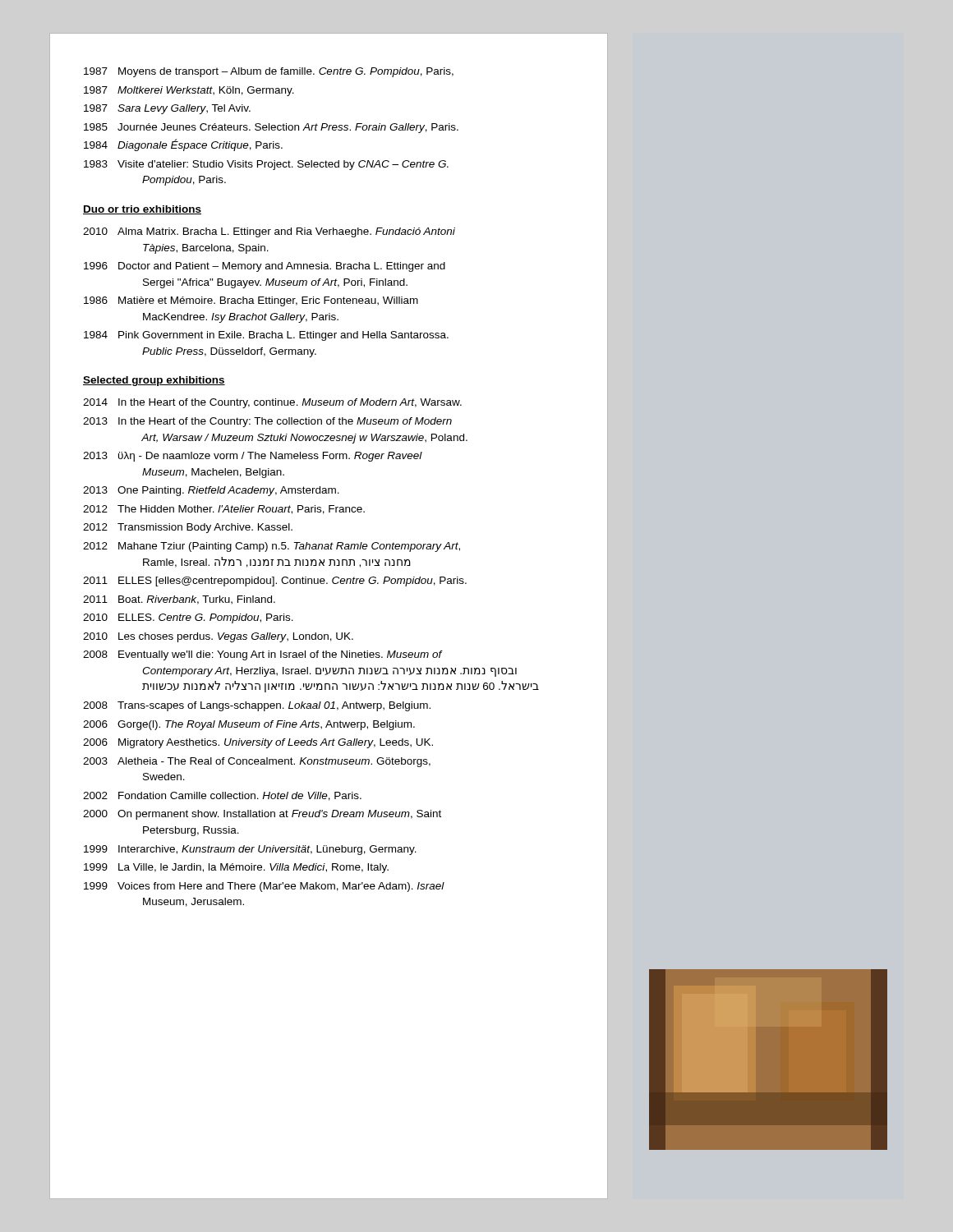Point to the block starting "2011 ELLES [elles@centrepompidou]."
Screen dimensions: 1232x953
click(x=329, y=581)
